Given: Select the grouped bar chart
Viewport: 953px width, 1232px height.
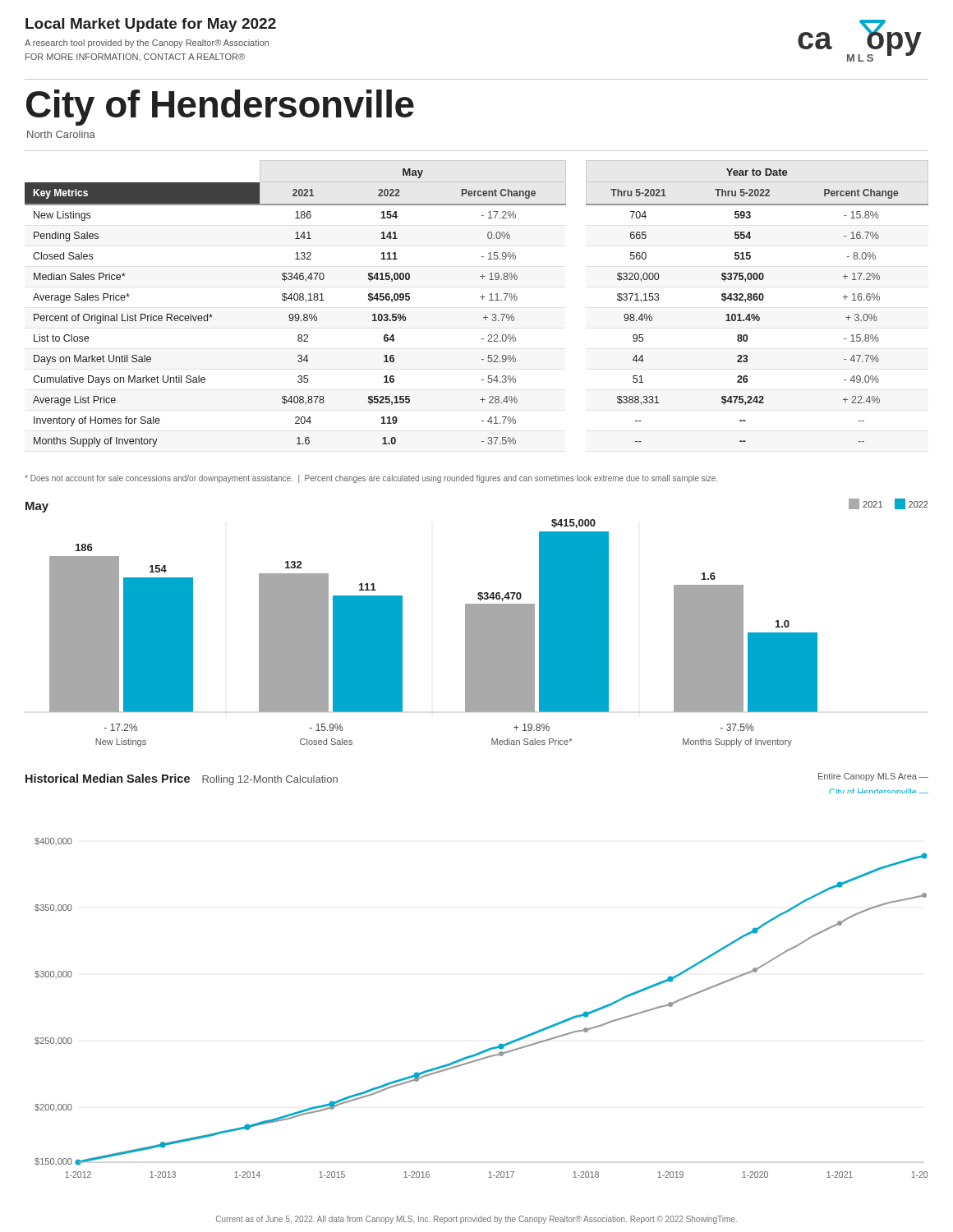Looking at the screenshot, I should pos(476,634).
